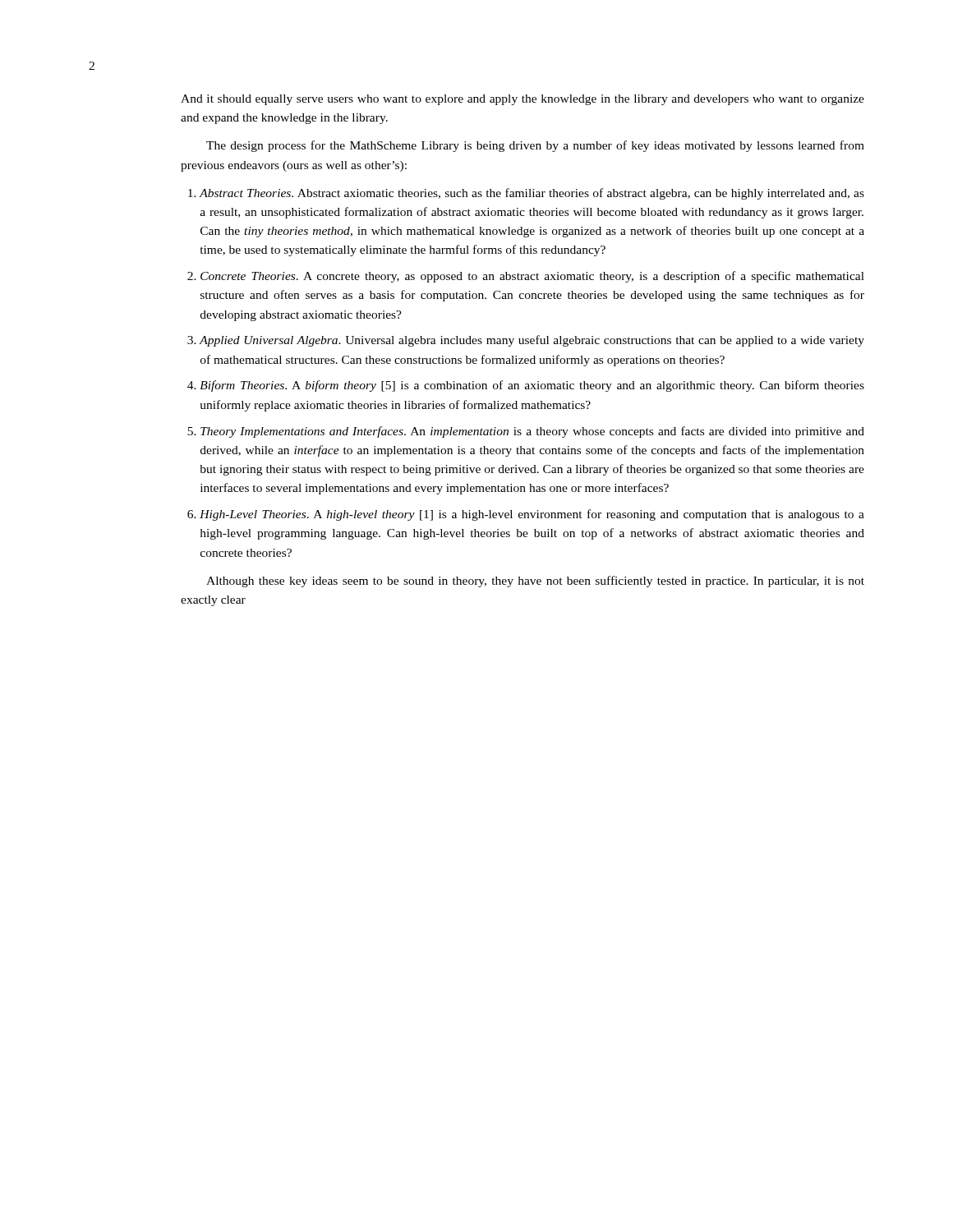The width and height of the screenshot is (953, 1232).
Task: Locate the block starting "Concrete Theories. A concrete theory, as"
Action: pyautogui.click(x=532, y=295)
